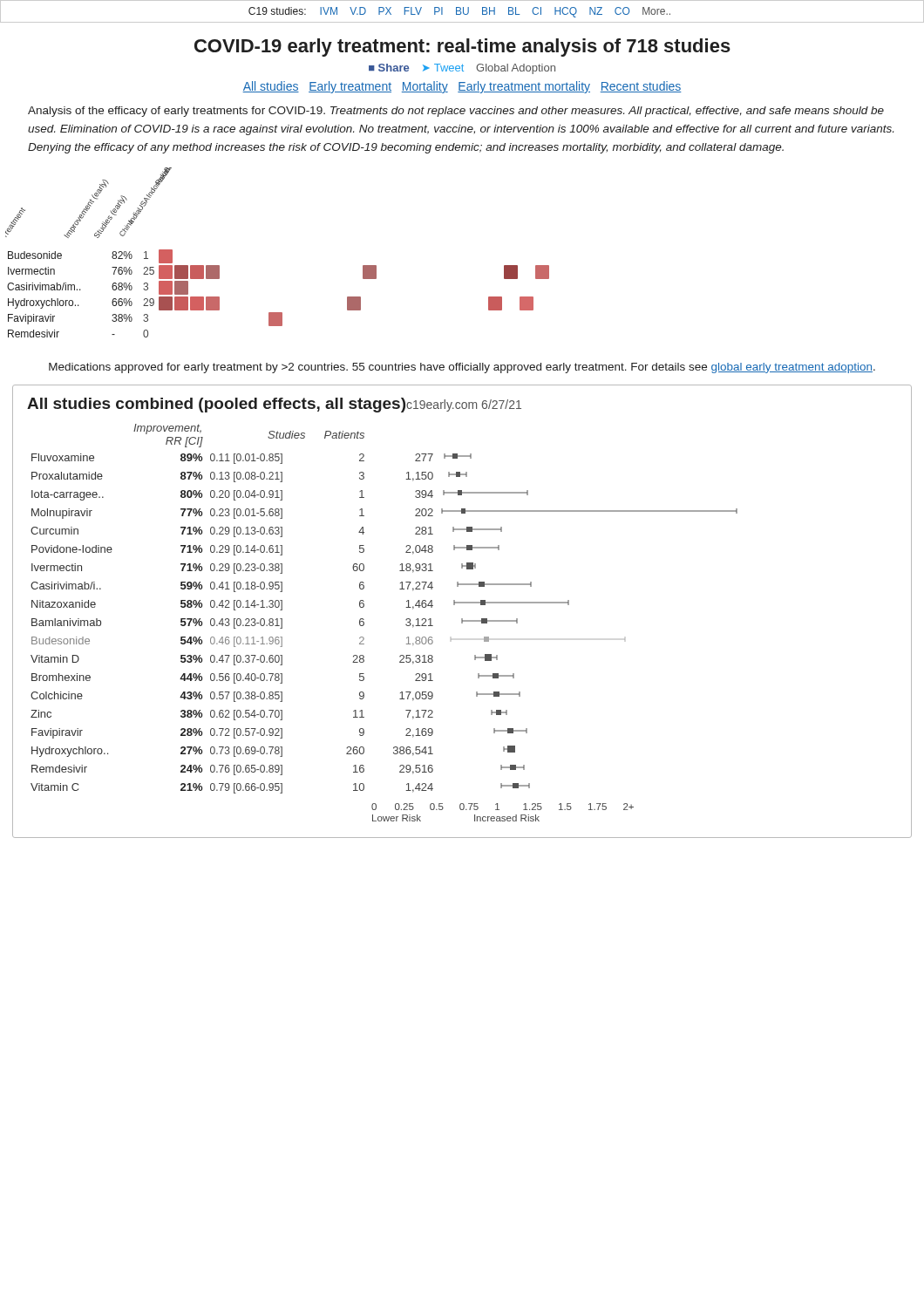Find the block on this page that starts "Analysis of the efficacy of early treatments for"
The height and width of the screenshot is (1308, 924).
click(462, 129)
